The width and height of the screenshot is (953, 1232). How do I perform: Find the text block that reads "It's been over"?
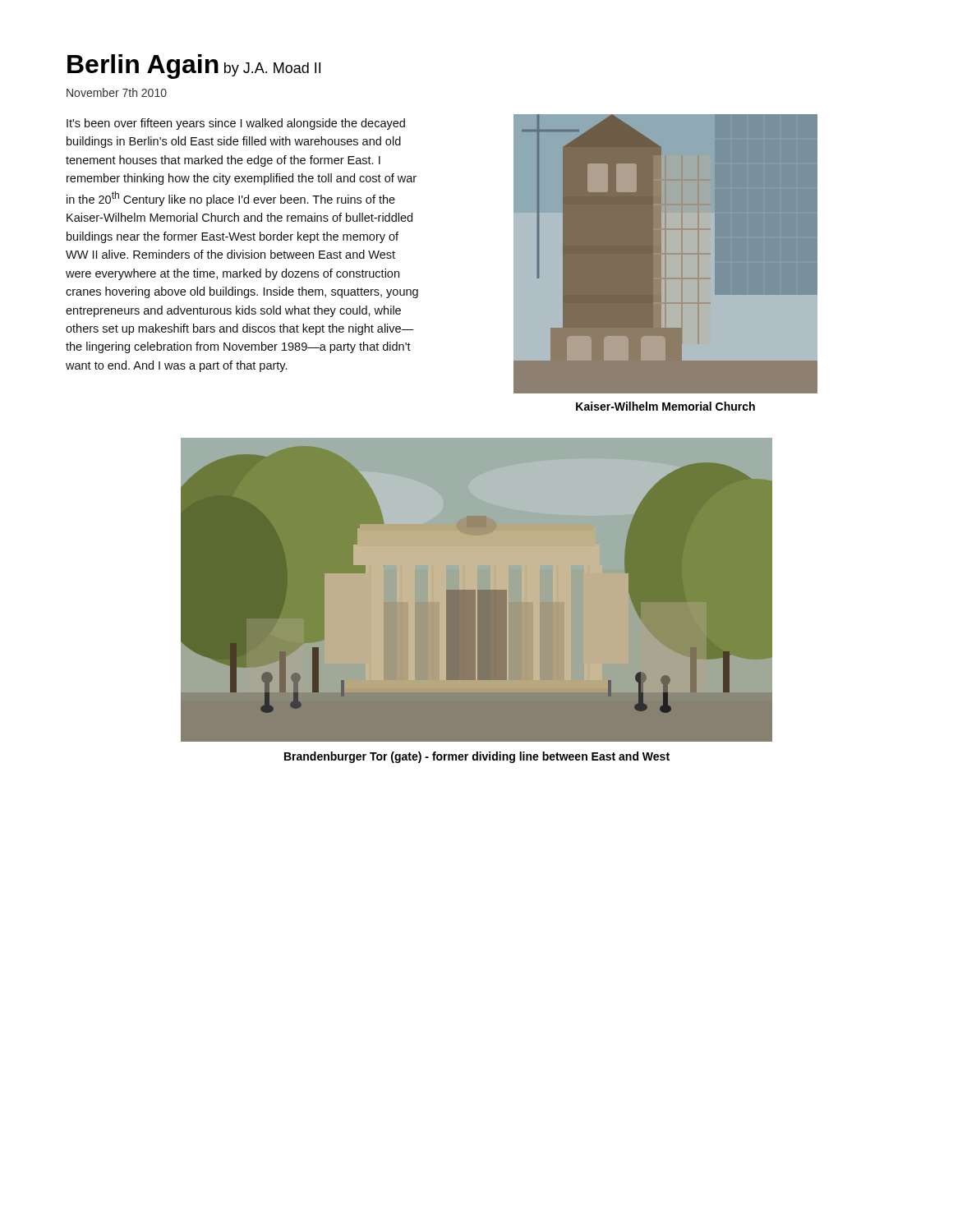point(242,244)
